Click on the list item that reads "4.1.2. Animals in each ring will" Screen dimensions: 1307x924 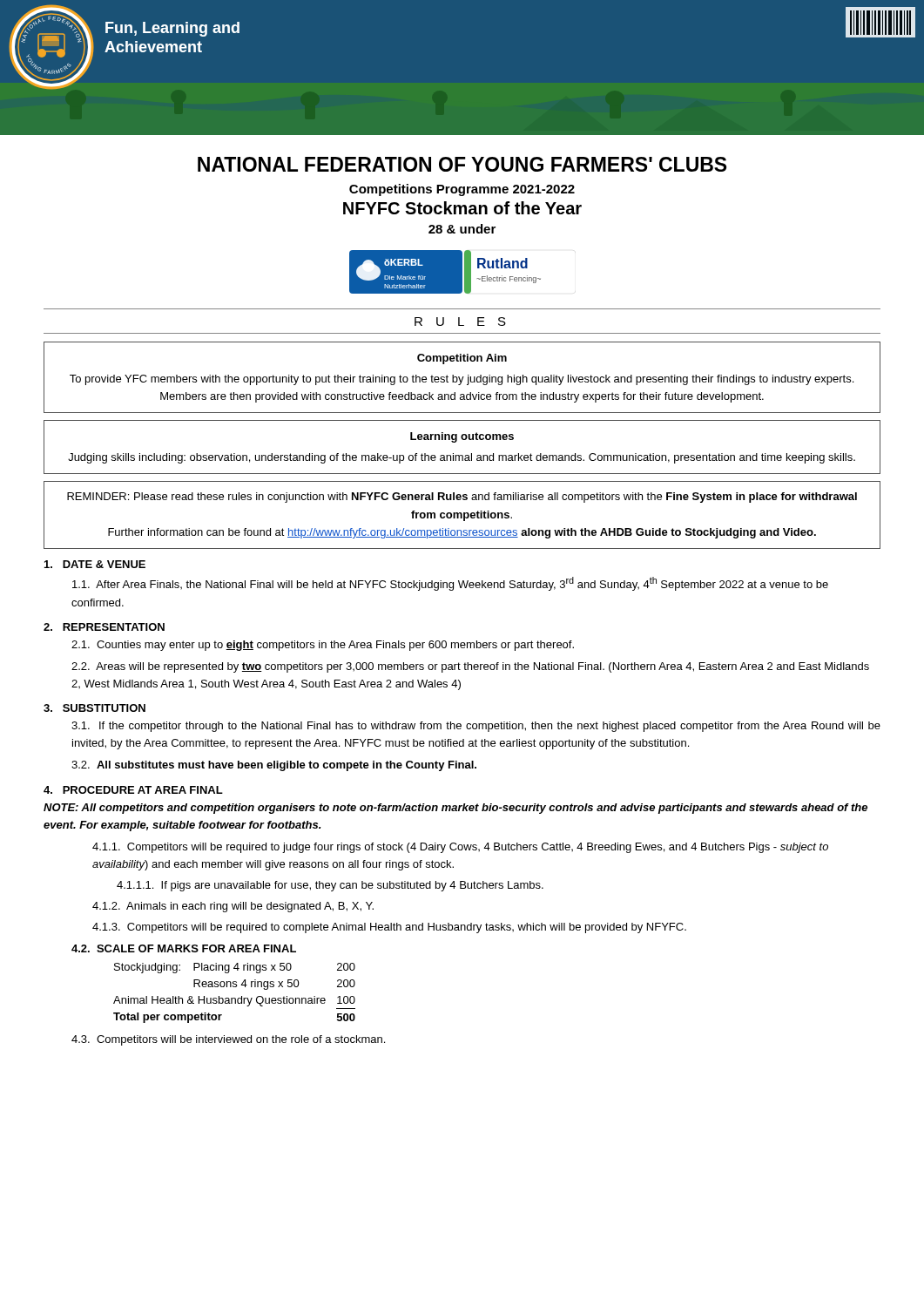coord(233,906)
